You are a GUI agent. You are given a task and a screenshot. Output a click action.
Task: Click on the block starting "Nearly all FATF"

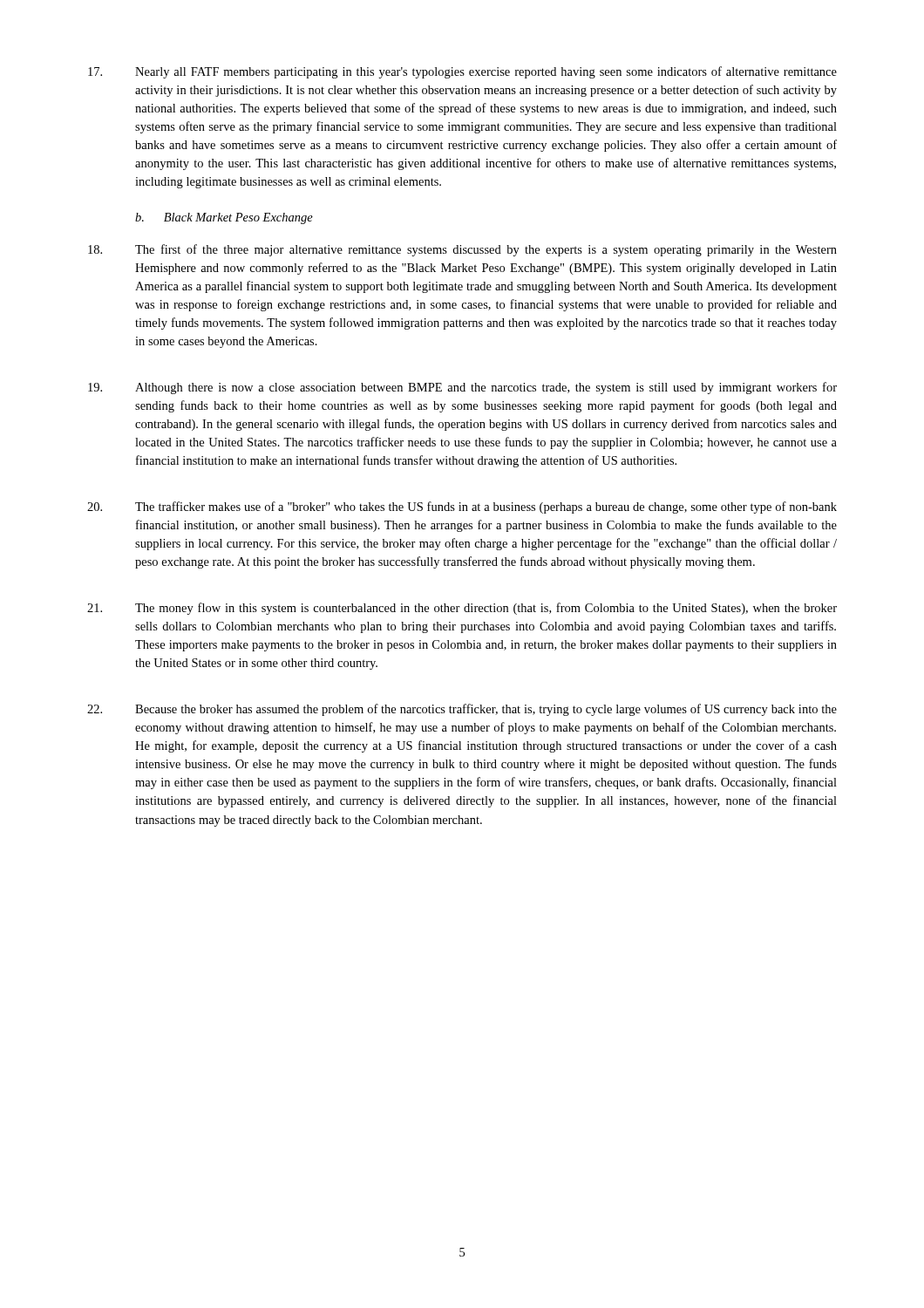point(462,127)
